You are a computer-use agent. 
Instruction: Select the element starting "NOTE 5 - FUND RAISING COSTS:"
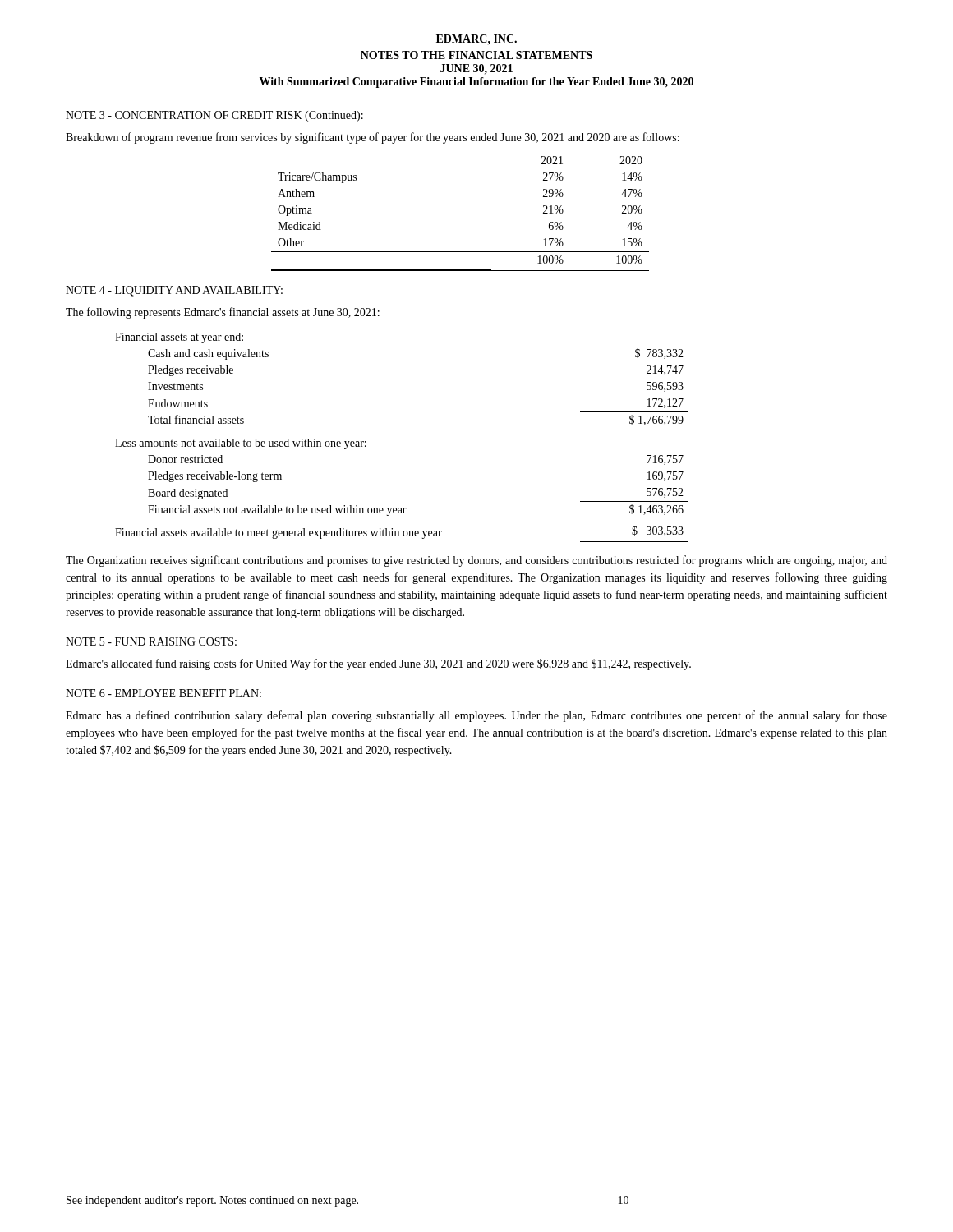click(x=152, y=642)
